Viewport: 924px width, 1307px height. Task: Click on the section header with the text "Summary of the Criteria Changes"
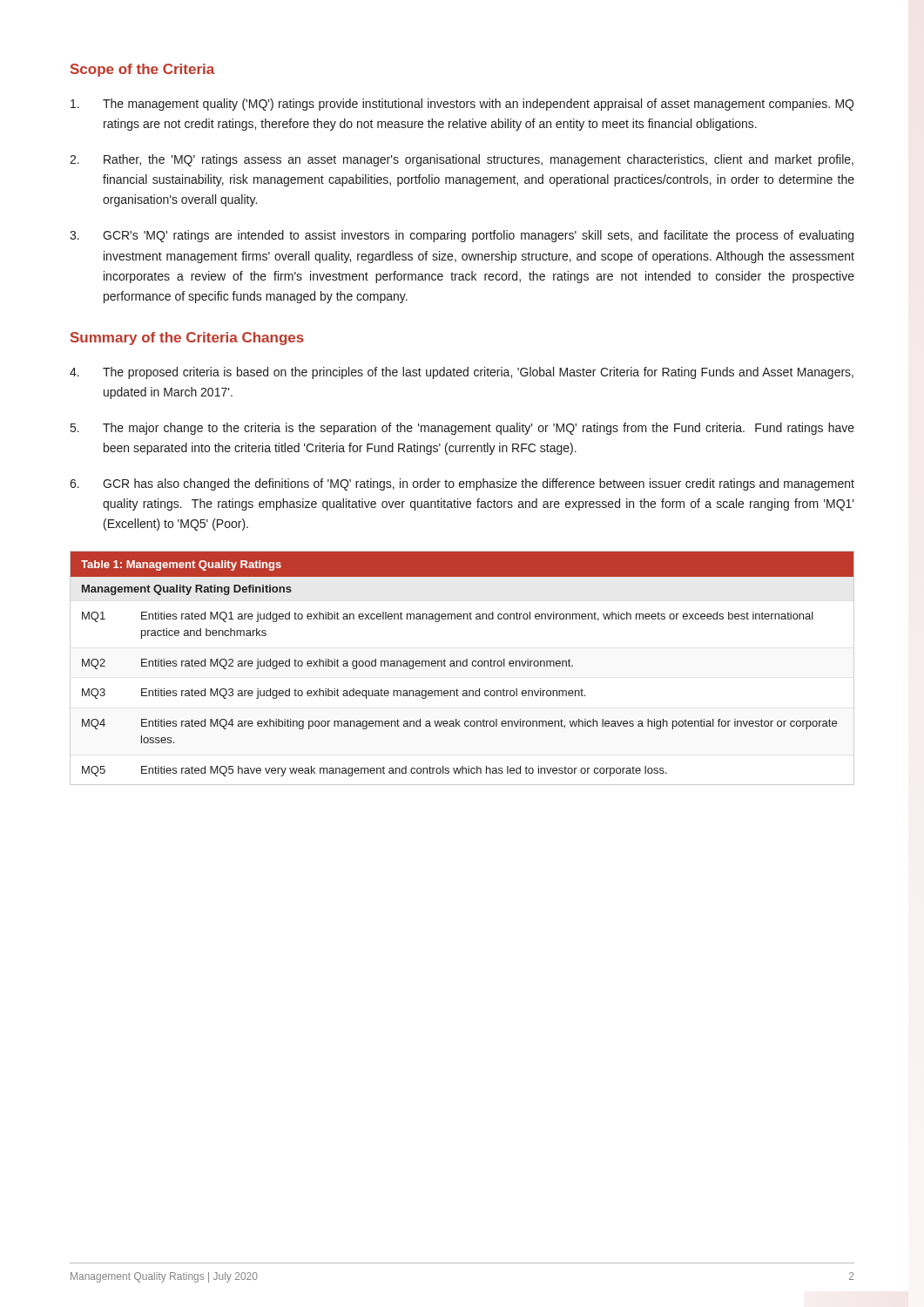pos(187,338)
